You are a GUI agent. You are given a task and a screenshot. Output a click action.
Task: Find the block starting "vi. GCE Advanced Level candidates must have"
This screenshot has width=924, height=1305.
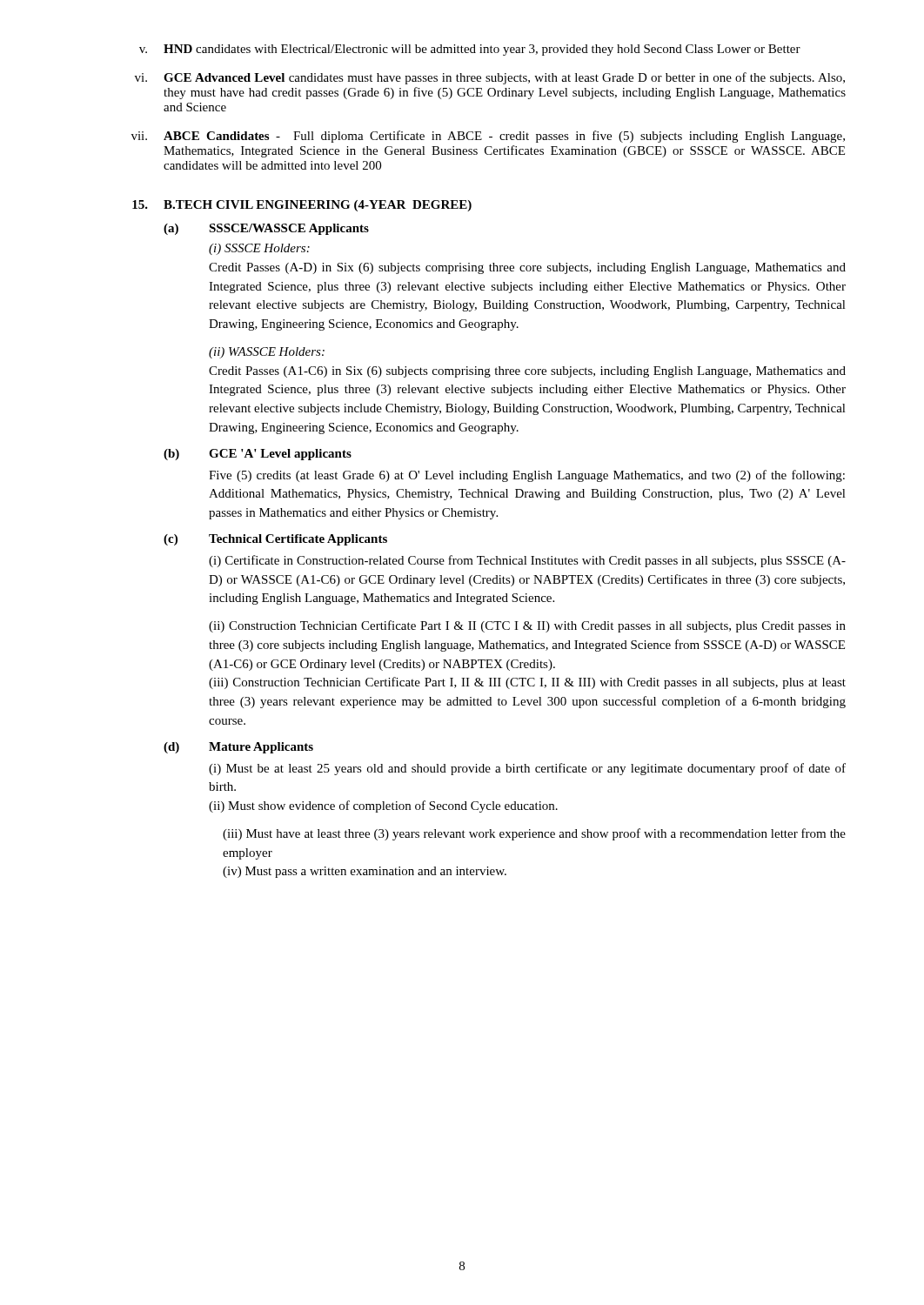(x=471, y=93)
